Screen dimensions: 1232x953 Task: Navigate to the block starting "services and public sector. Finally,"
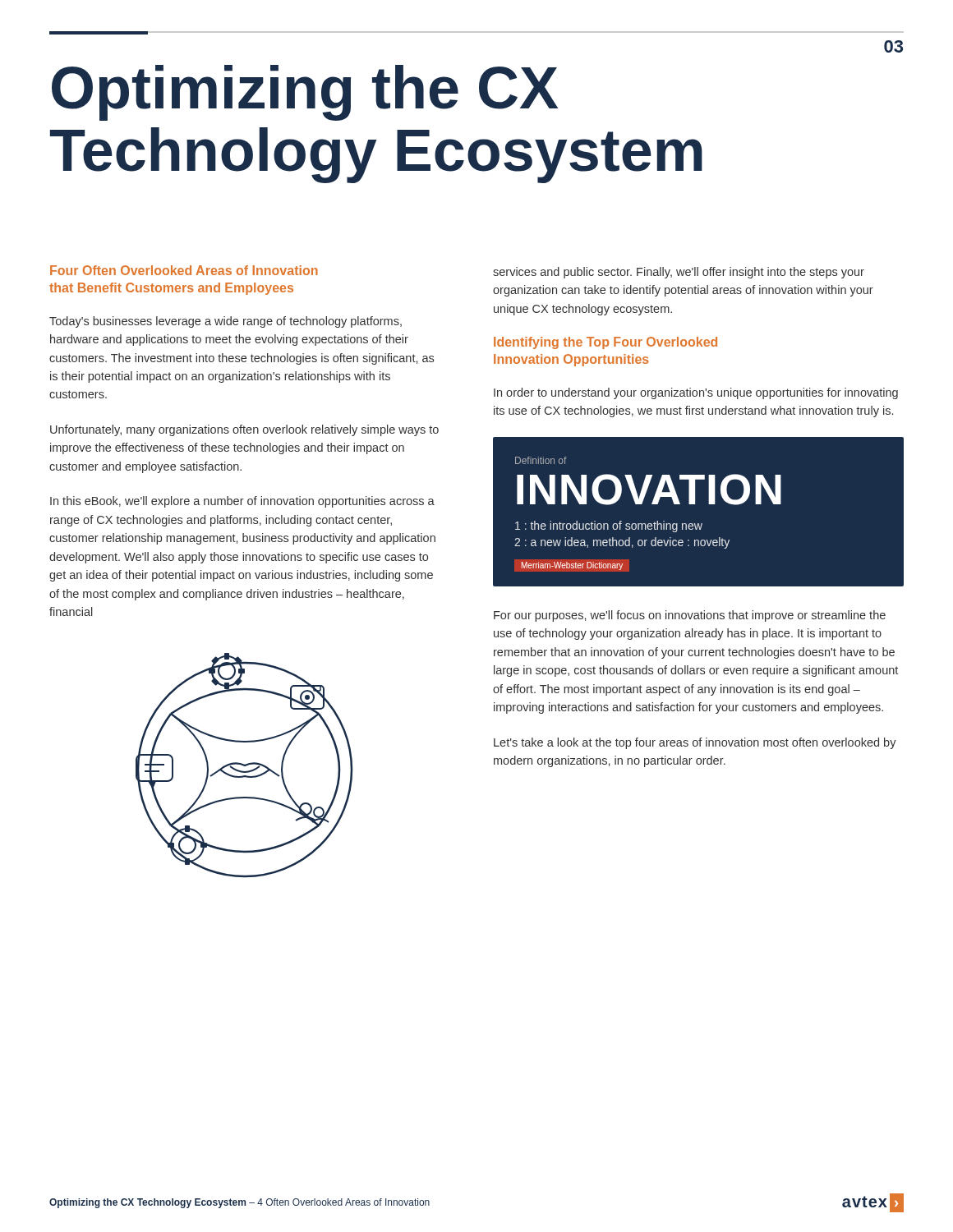point(698,291)
